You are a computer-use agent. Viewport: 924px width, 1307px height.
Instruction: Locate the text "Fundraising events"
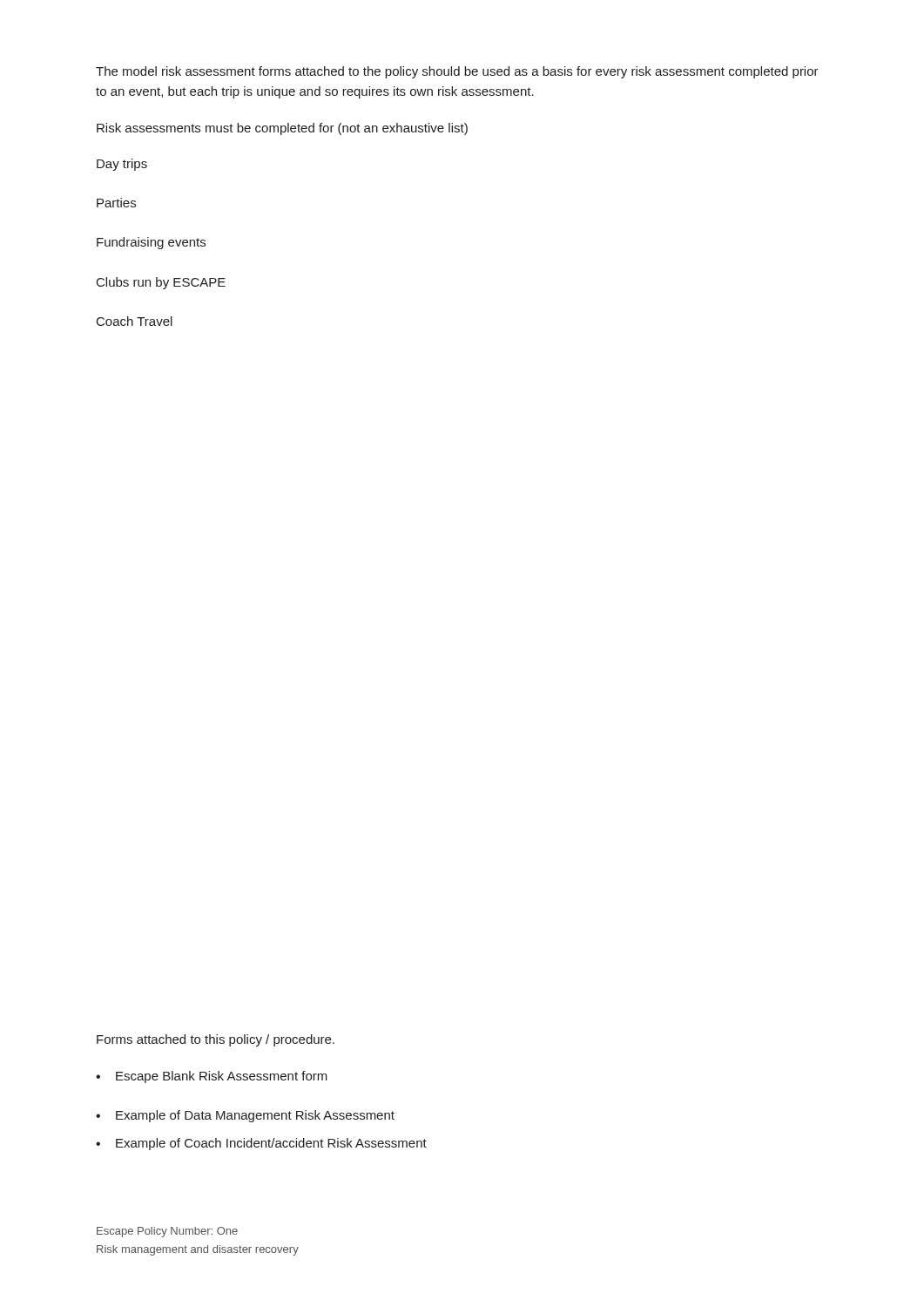pyautogui.click(x=151, y=242)
